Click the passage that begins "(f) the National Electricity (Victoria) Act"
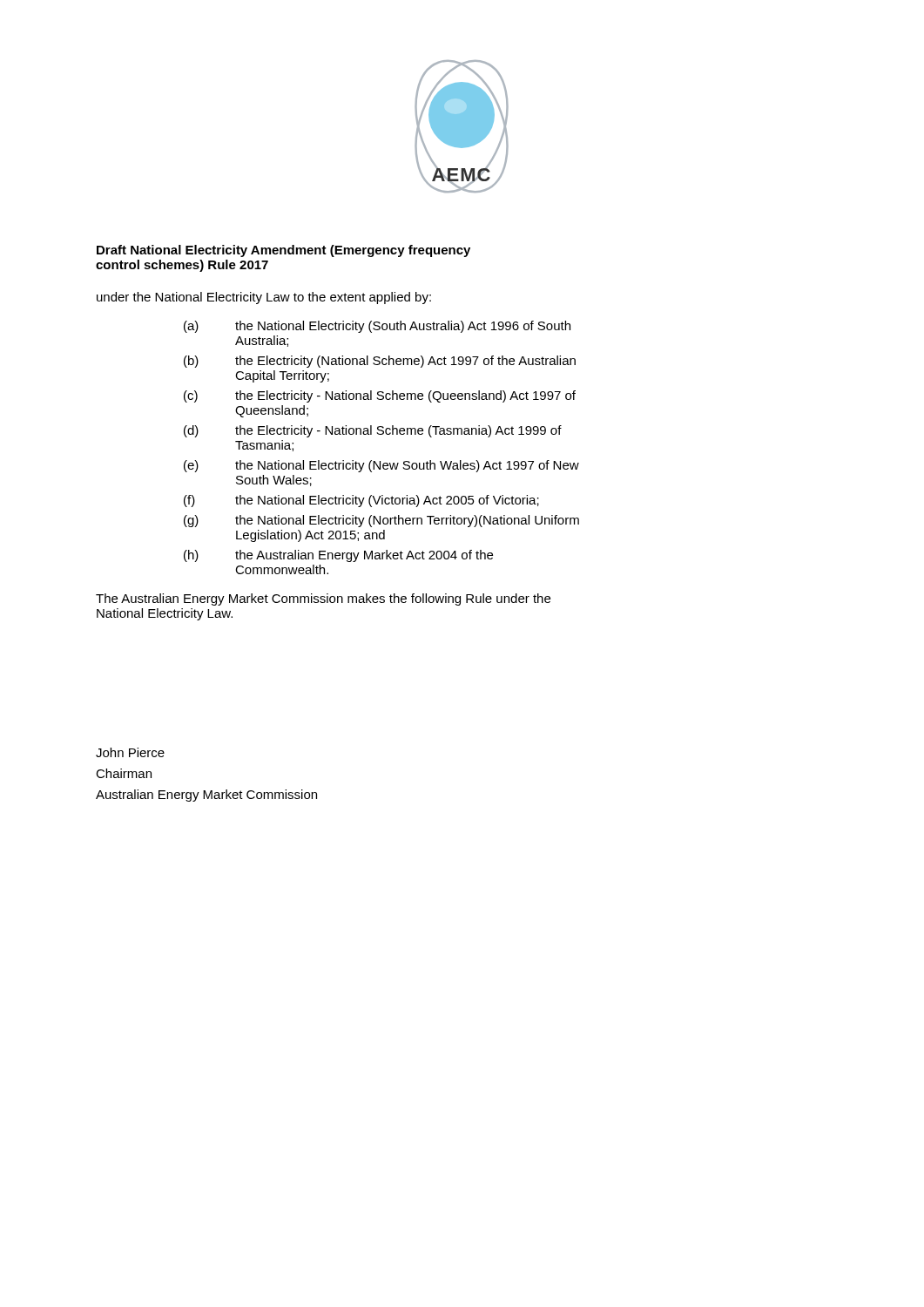924x1307 pixels. 505,500
